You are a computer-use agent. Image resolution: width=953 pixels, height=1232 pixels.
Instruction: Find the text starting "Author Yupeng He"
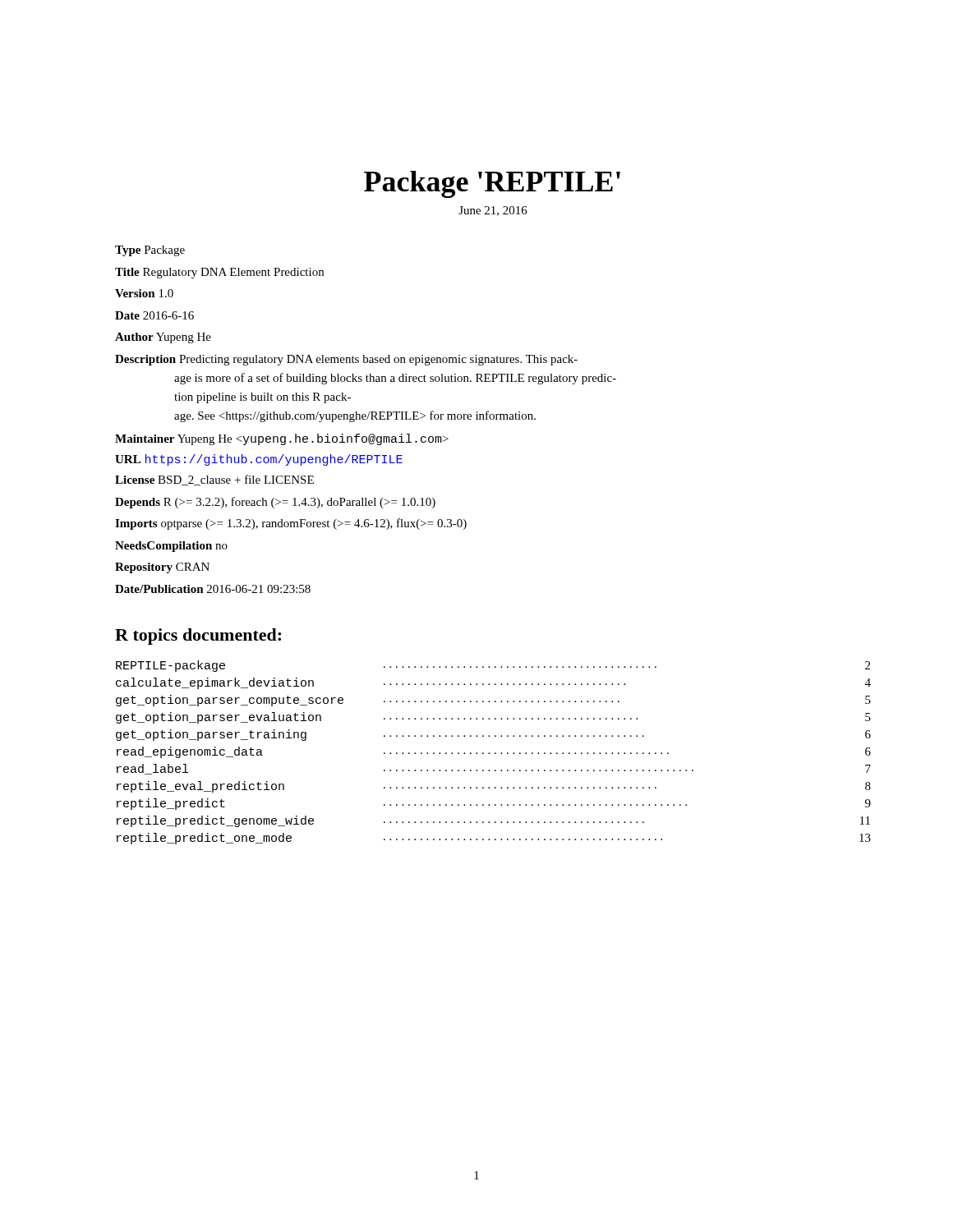[x=163, y=337]
